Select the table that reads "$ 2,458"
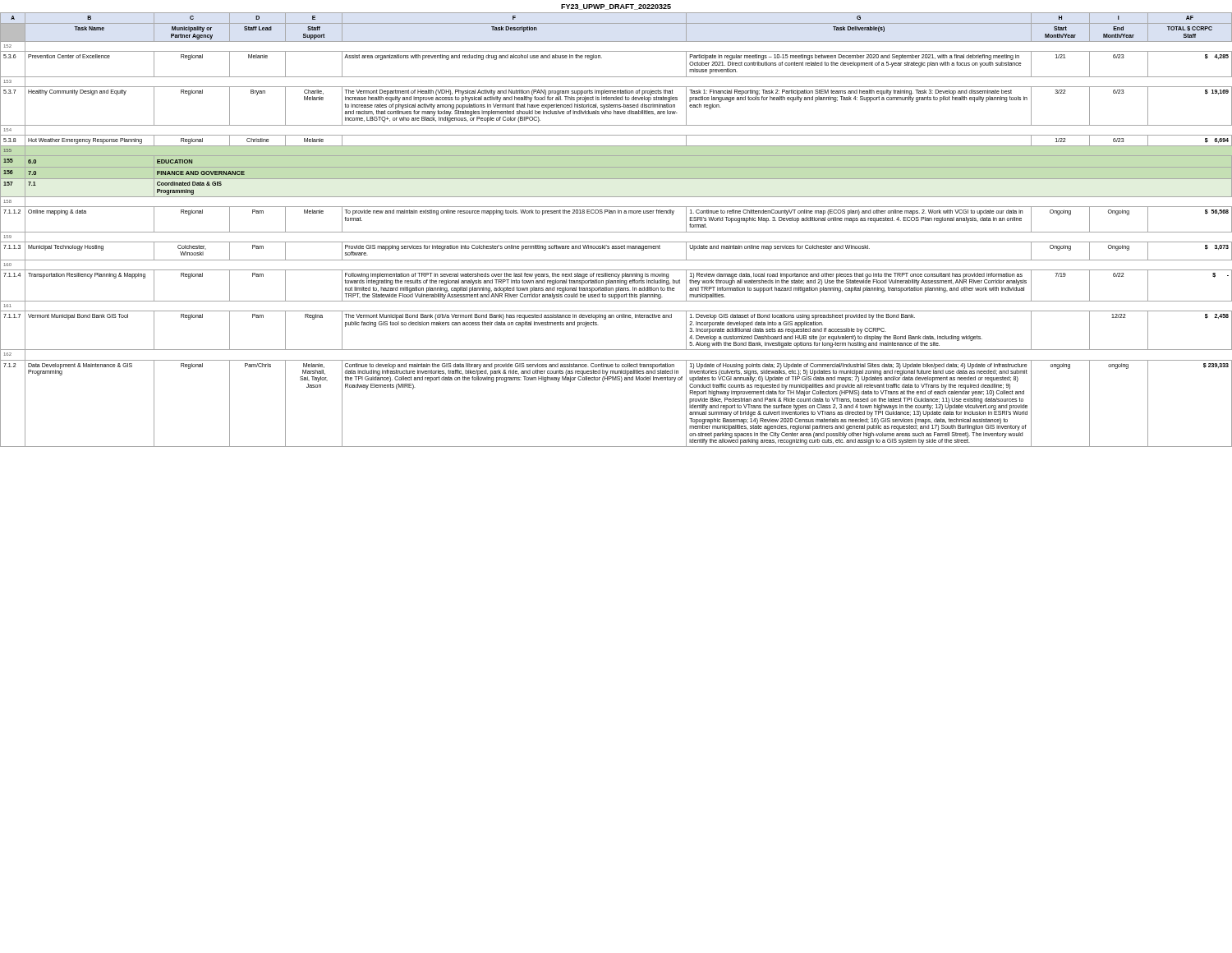This screenshot has height=953, width=1232. point(616,230)
